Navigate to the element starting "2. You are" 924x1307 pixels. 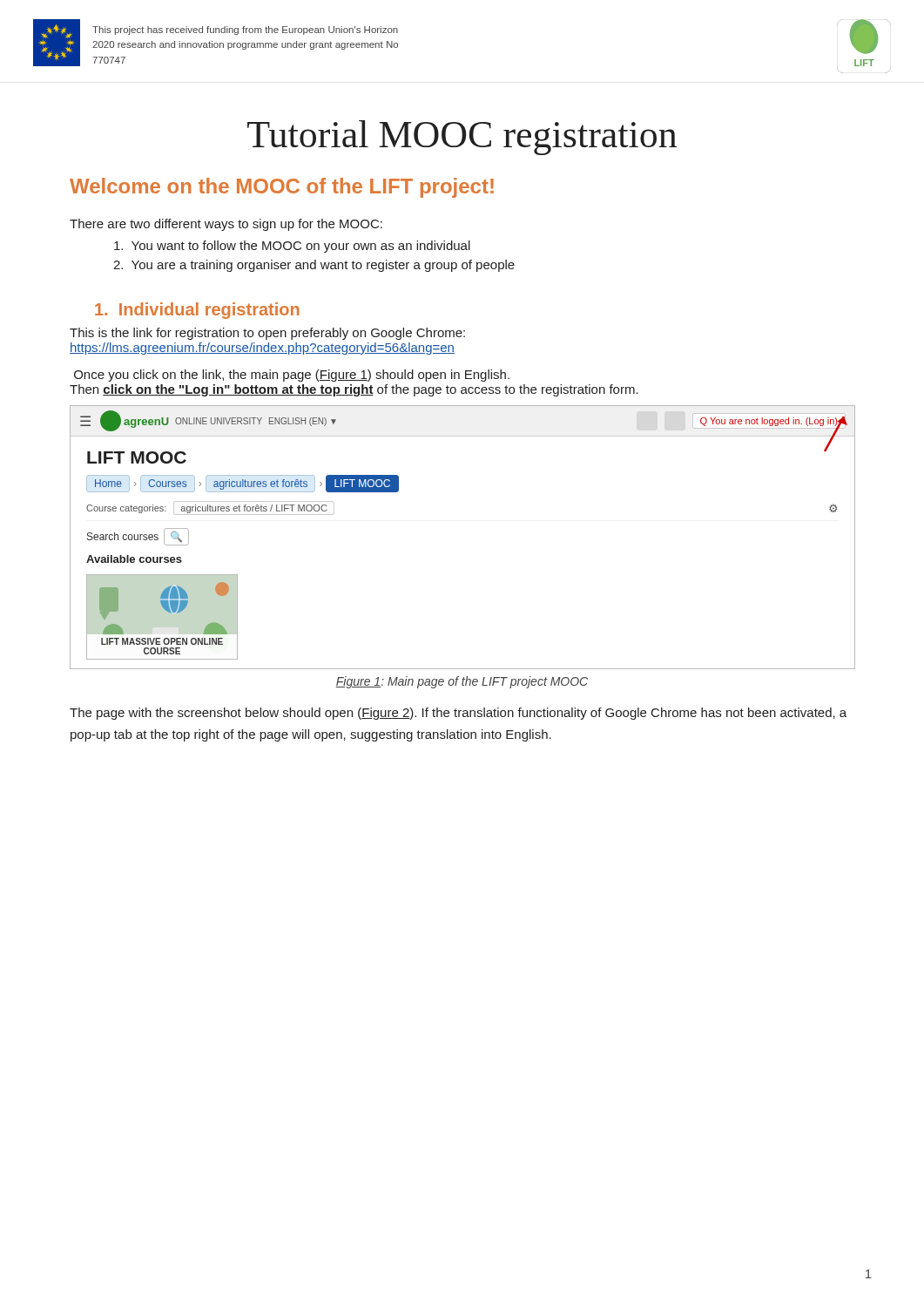point(314,264)
